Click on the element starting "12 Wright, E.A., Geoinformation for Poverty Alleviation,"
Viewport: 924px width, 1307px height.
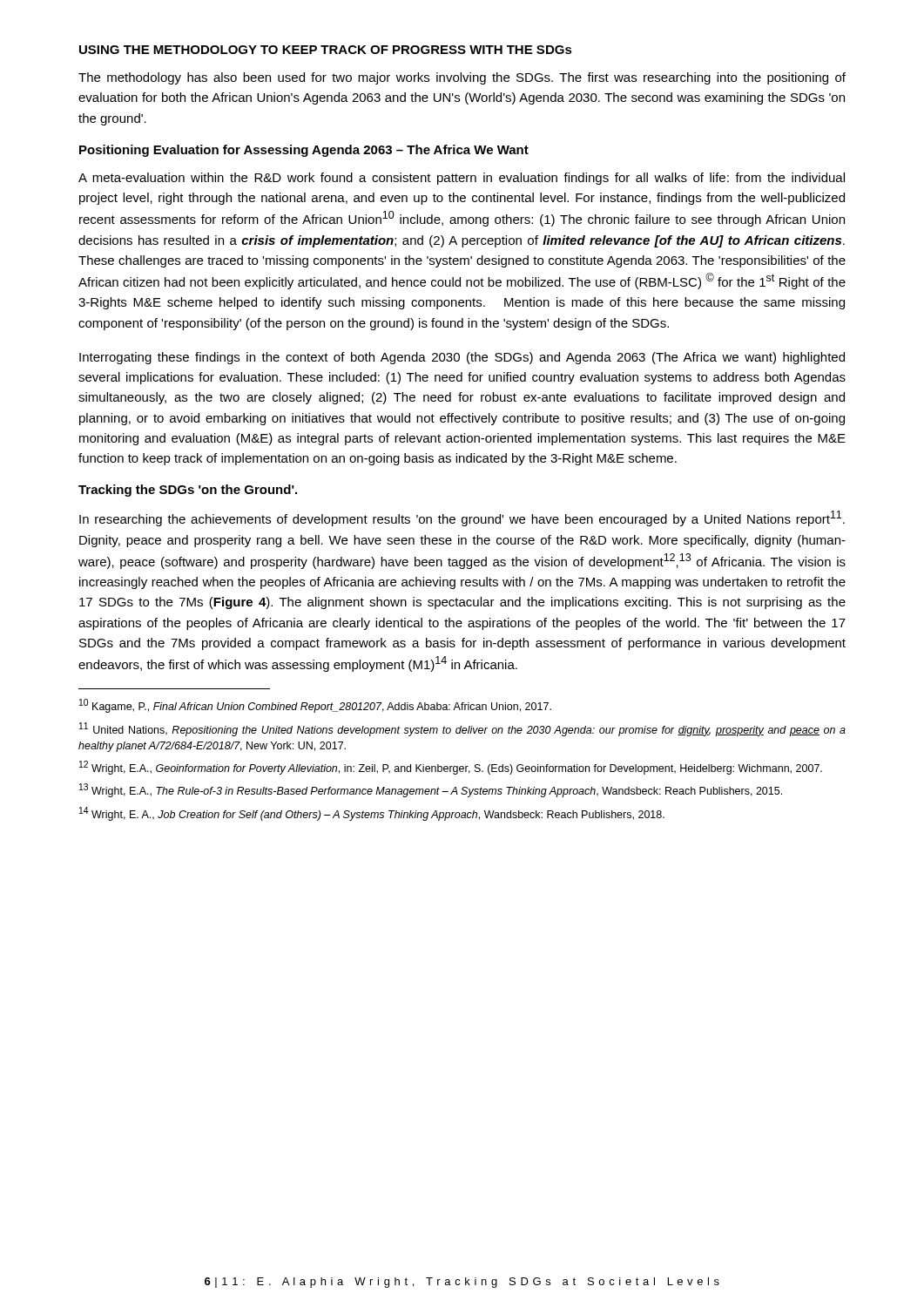[451, 767]
